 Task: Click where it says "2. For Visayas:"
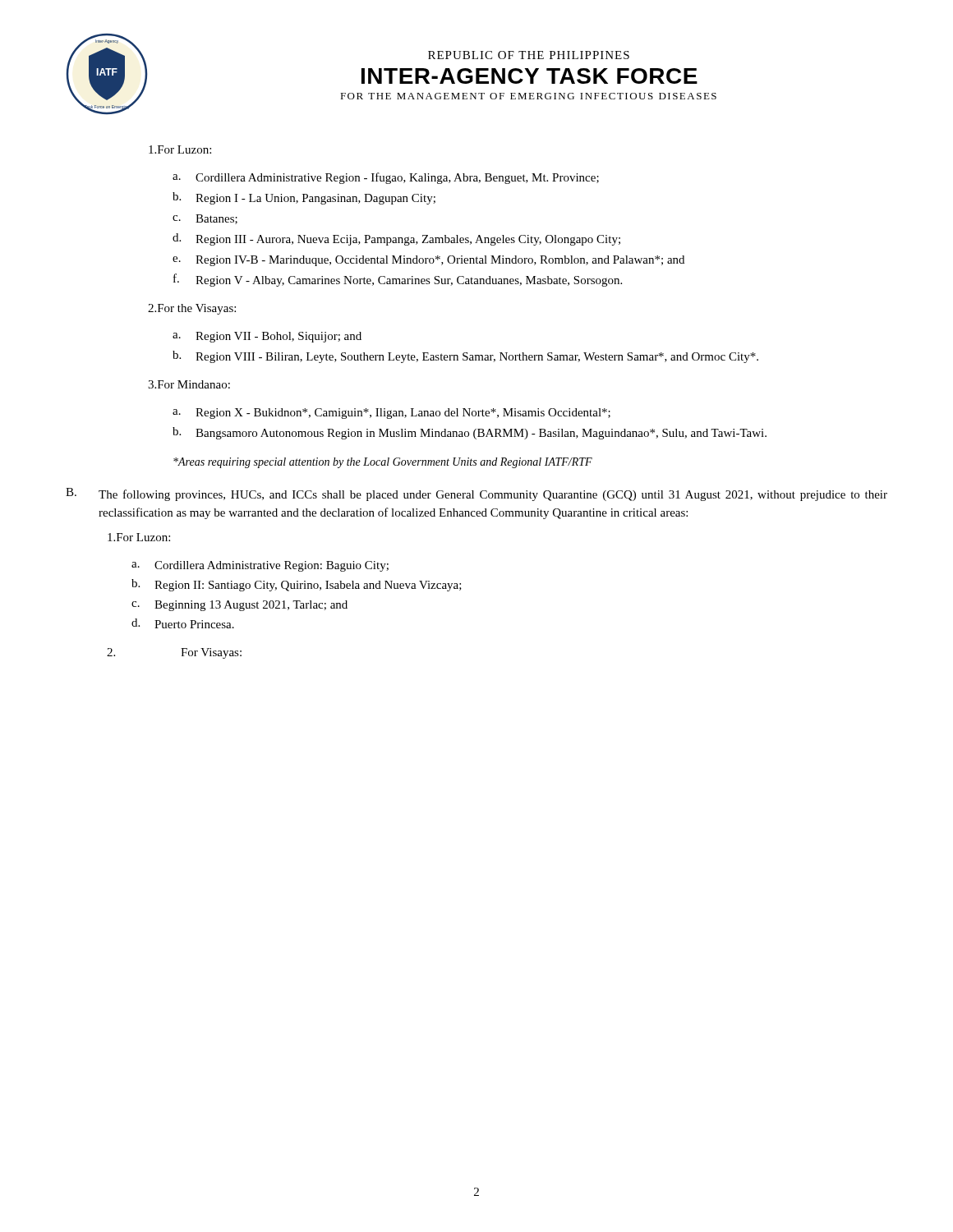coord(175,652)
